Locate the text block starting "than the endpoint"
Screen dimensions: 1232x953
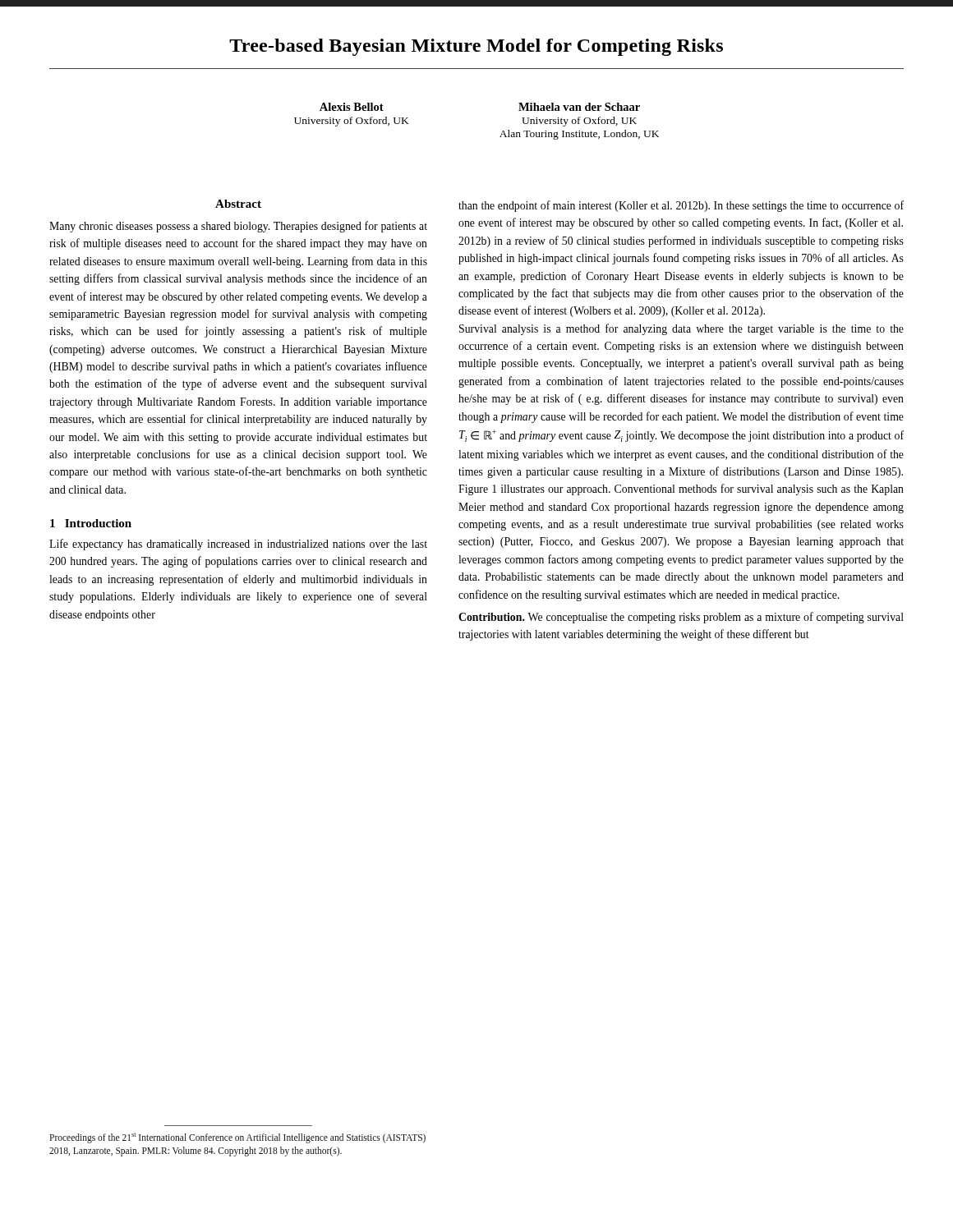tap(681, 258)
